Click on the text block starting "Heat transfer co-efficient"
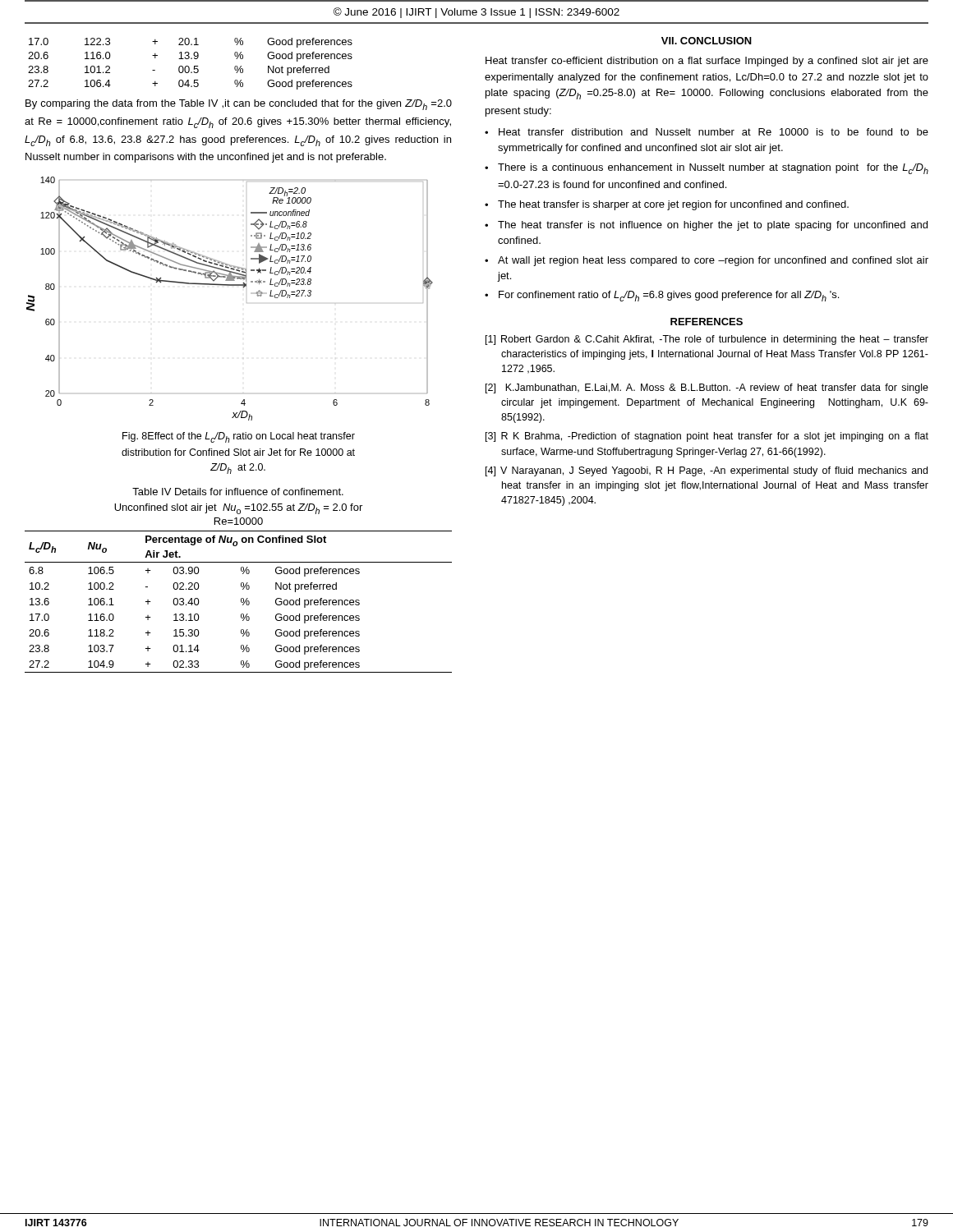 [x=707, y=85]
